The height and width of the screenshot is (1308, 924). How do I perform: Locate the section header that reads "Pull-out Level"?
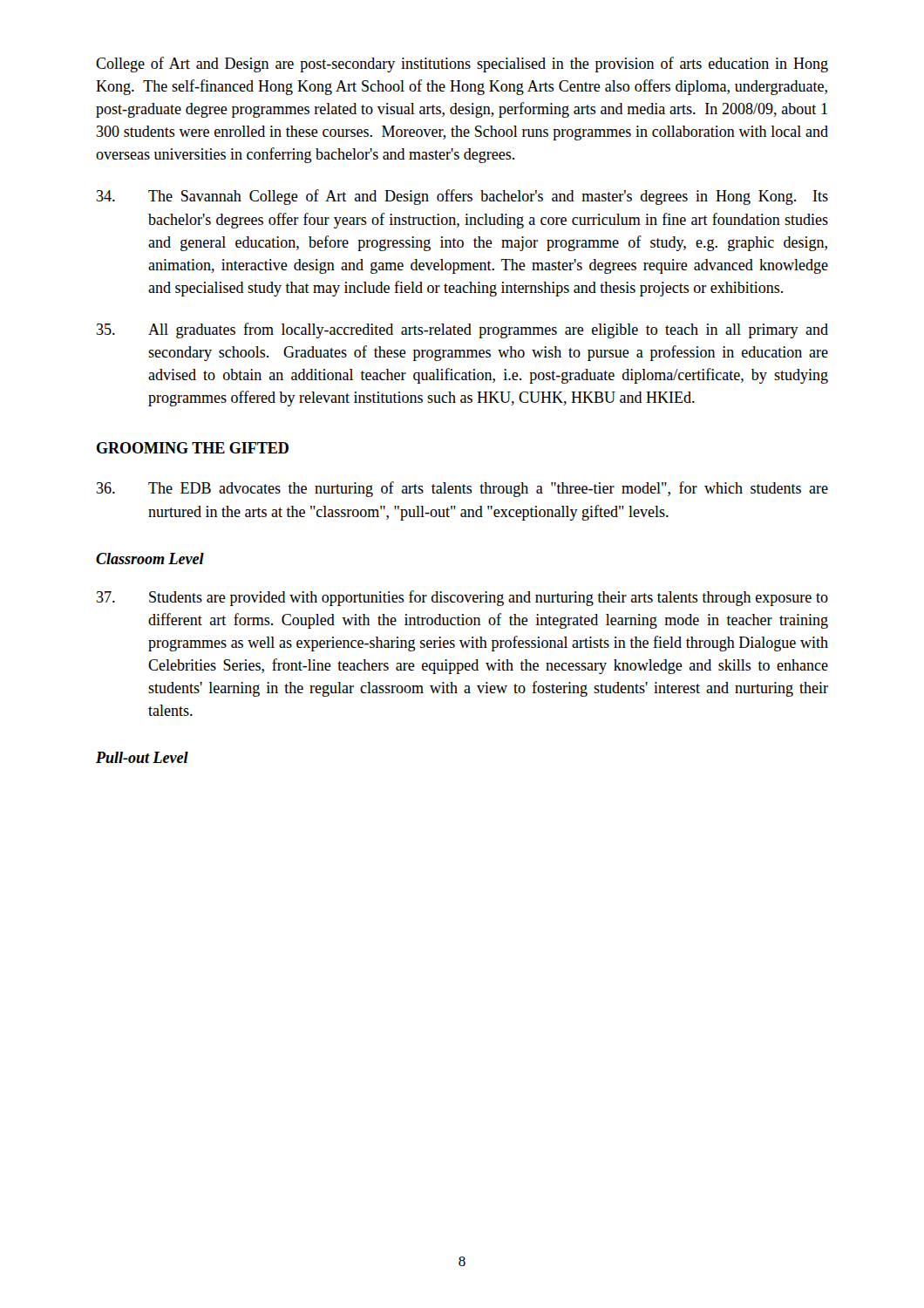(x=142, y=758)
